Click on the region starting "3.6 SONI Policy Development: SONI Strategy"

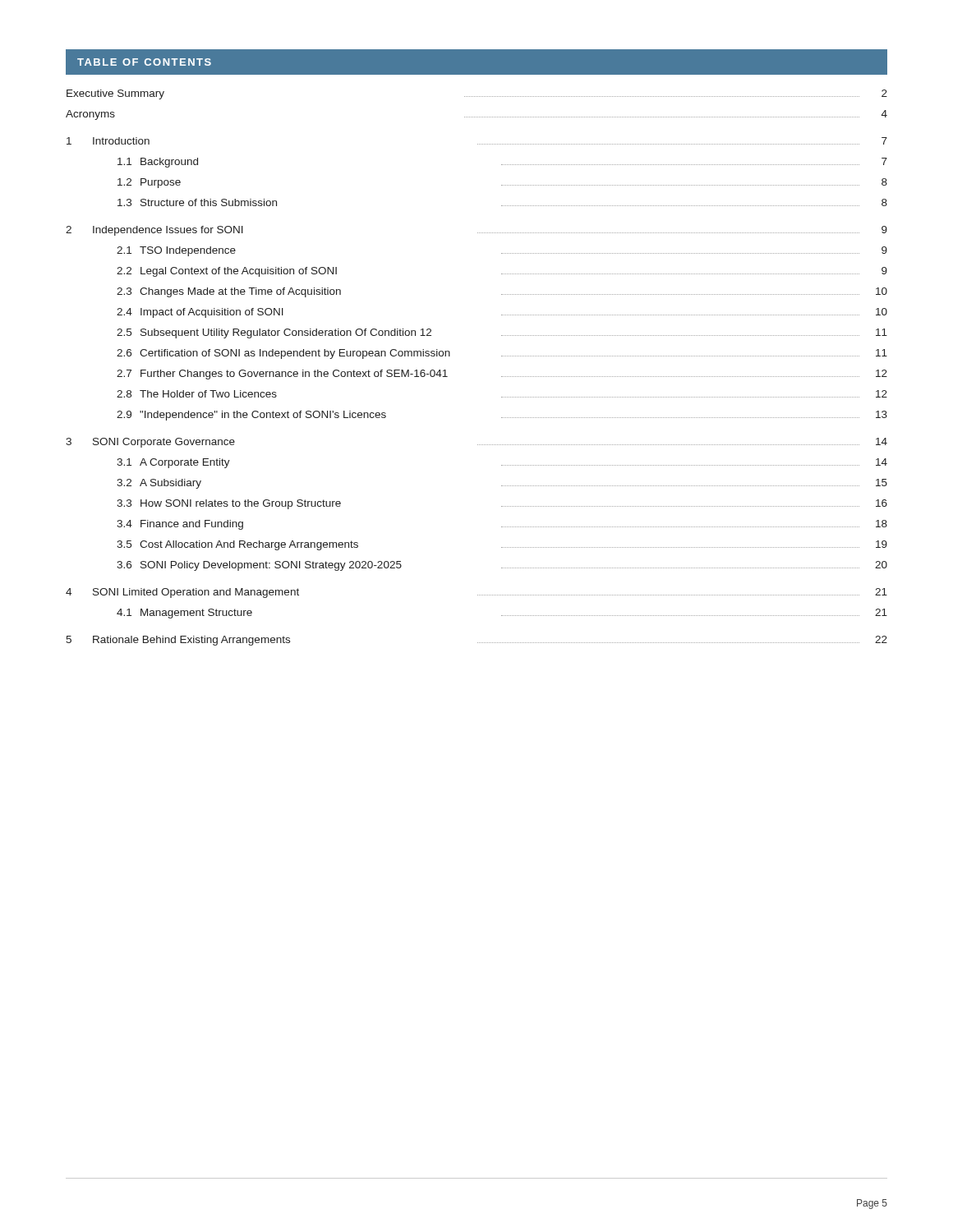point(502,565)
